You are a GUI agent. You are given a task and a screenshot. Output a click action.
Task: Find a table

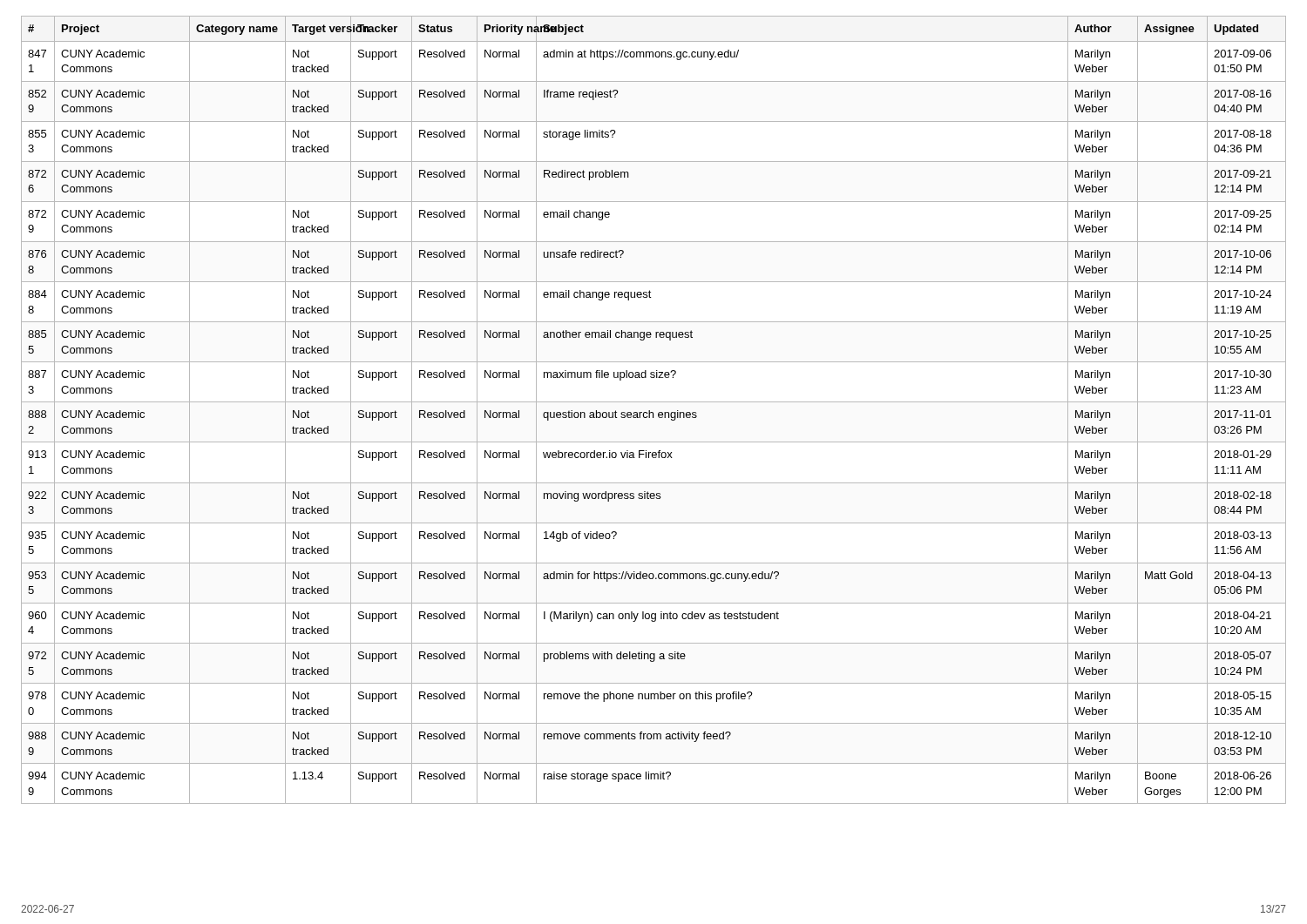coord(654,410)
